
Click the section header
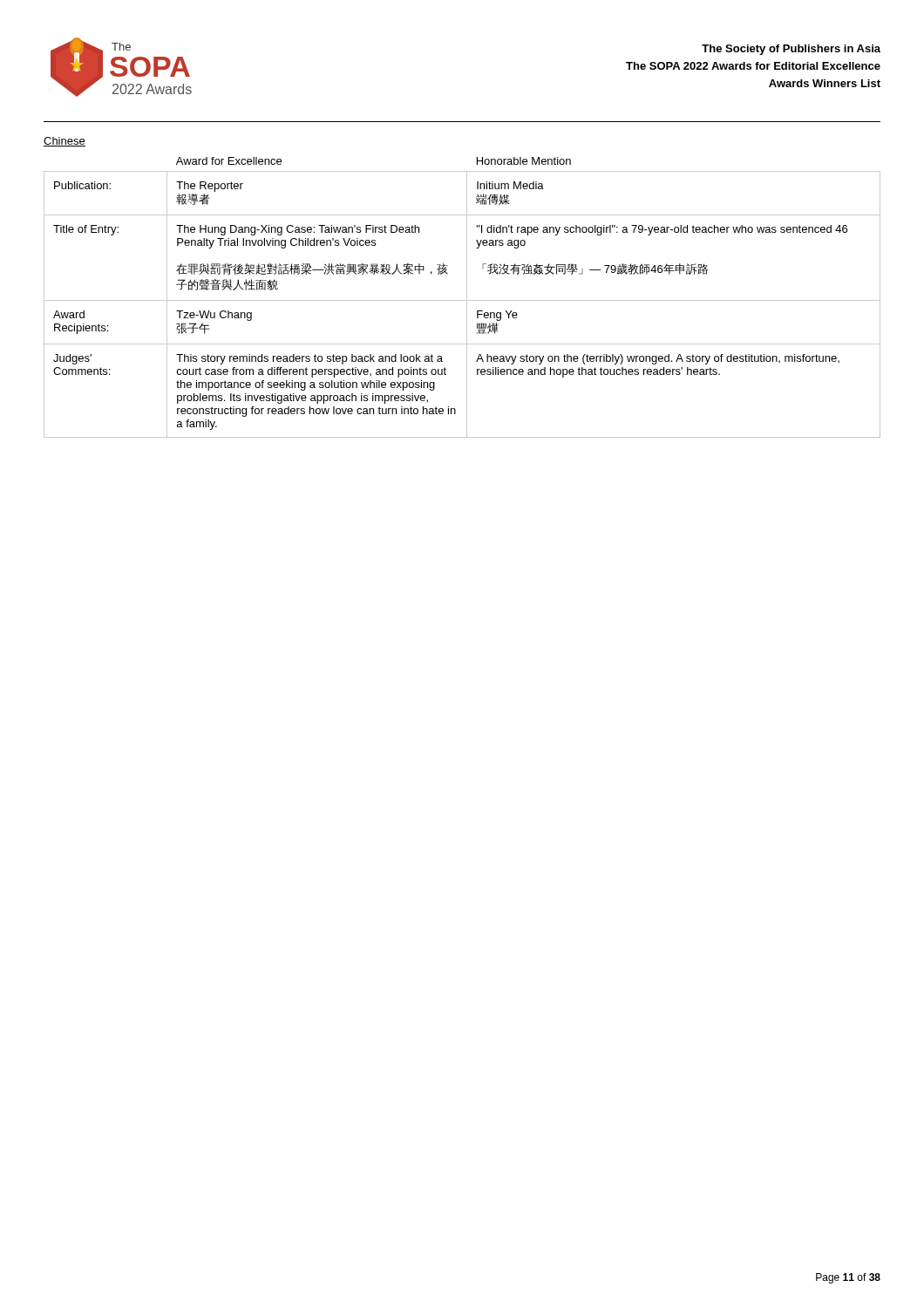[64, 141]
